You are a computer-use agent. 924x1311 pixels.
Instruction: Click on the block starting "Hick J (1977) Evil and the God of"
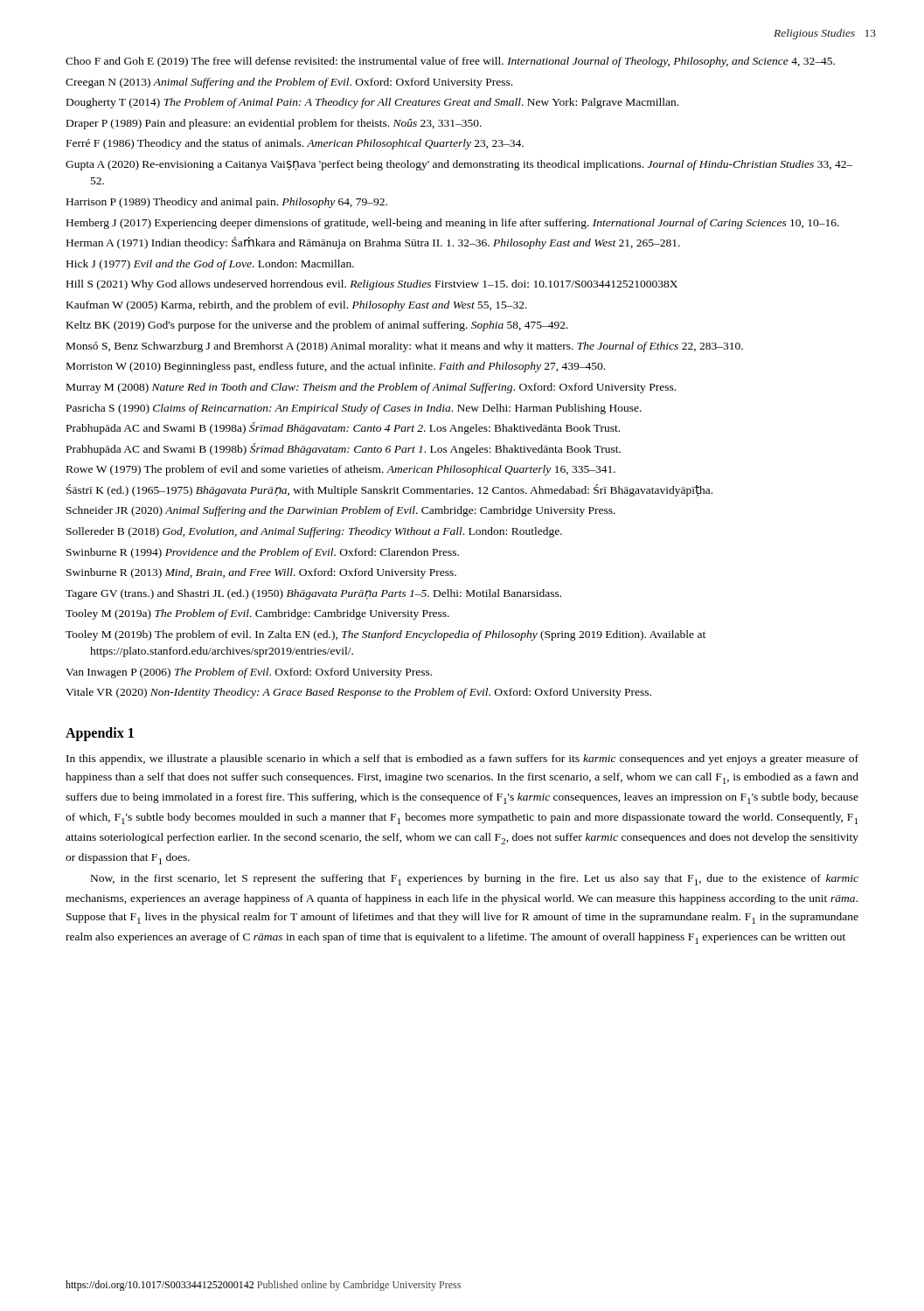point(210,263)
